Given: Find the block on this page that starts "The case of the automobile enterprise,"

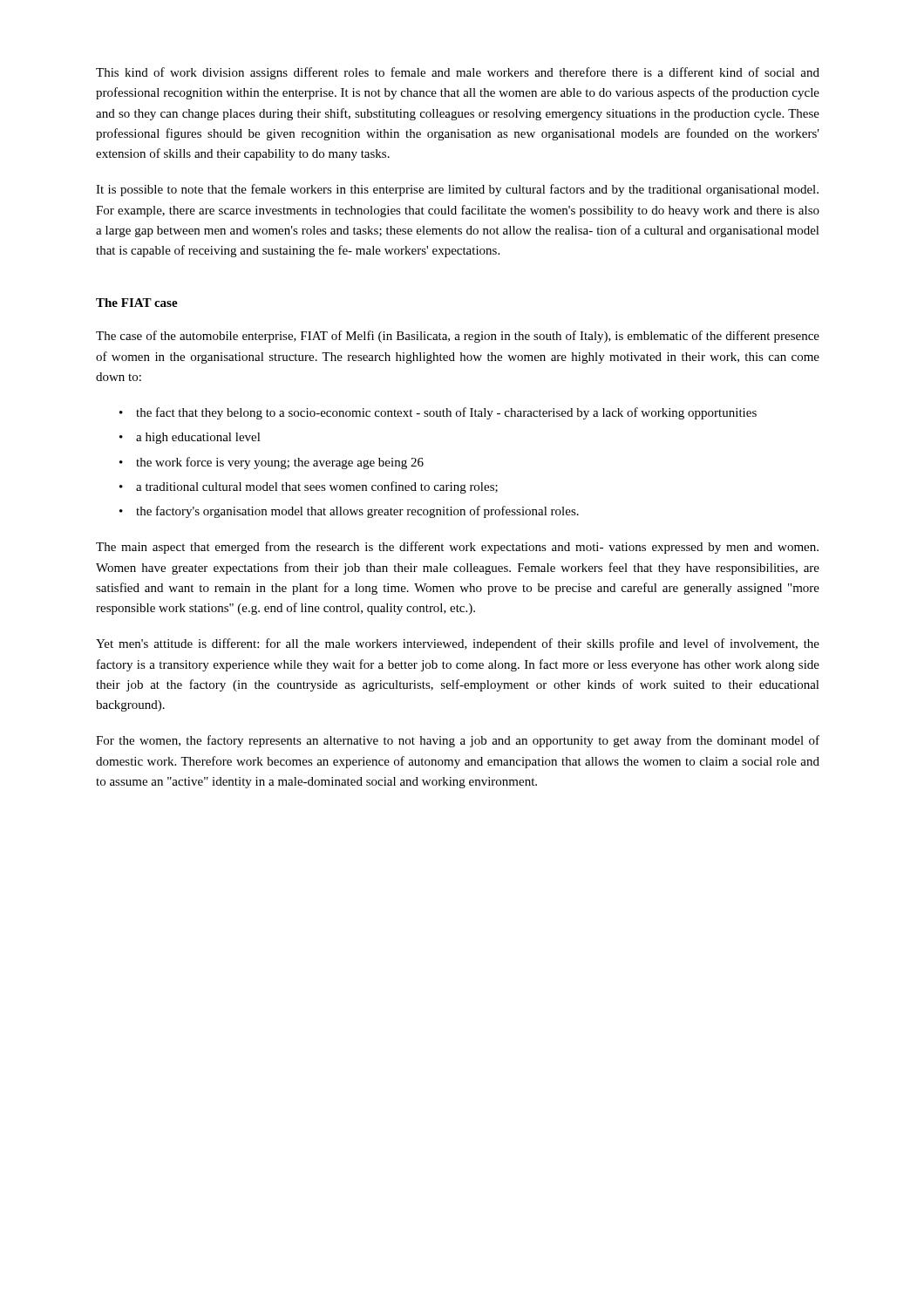Looking at the screenshot, I should (458, 356).
